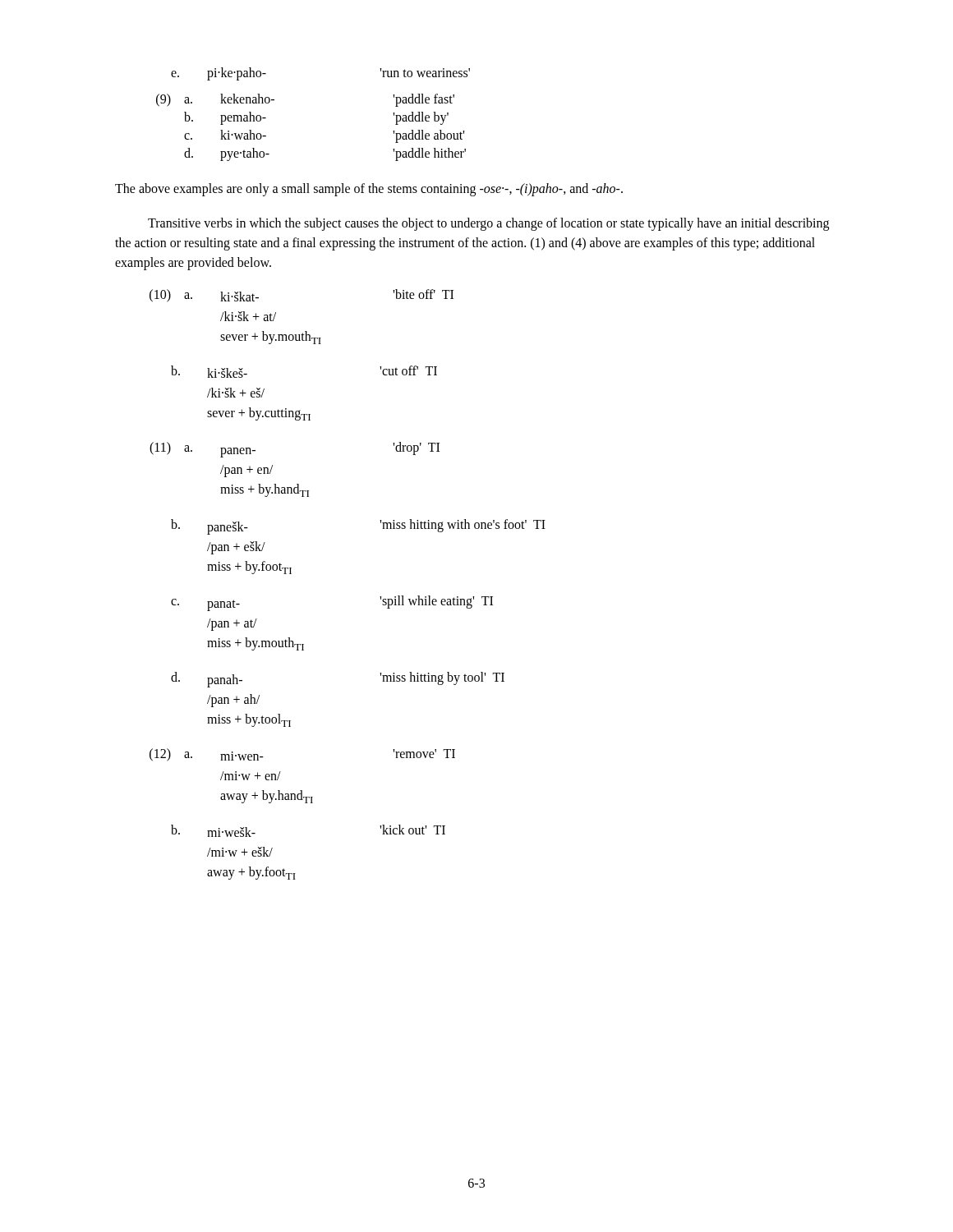
Task: Select the list item that says "d. panah- /pan + ah/ miss + by.toolTI"
Action: pyautogui.click(x=221, y=680)
